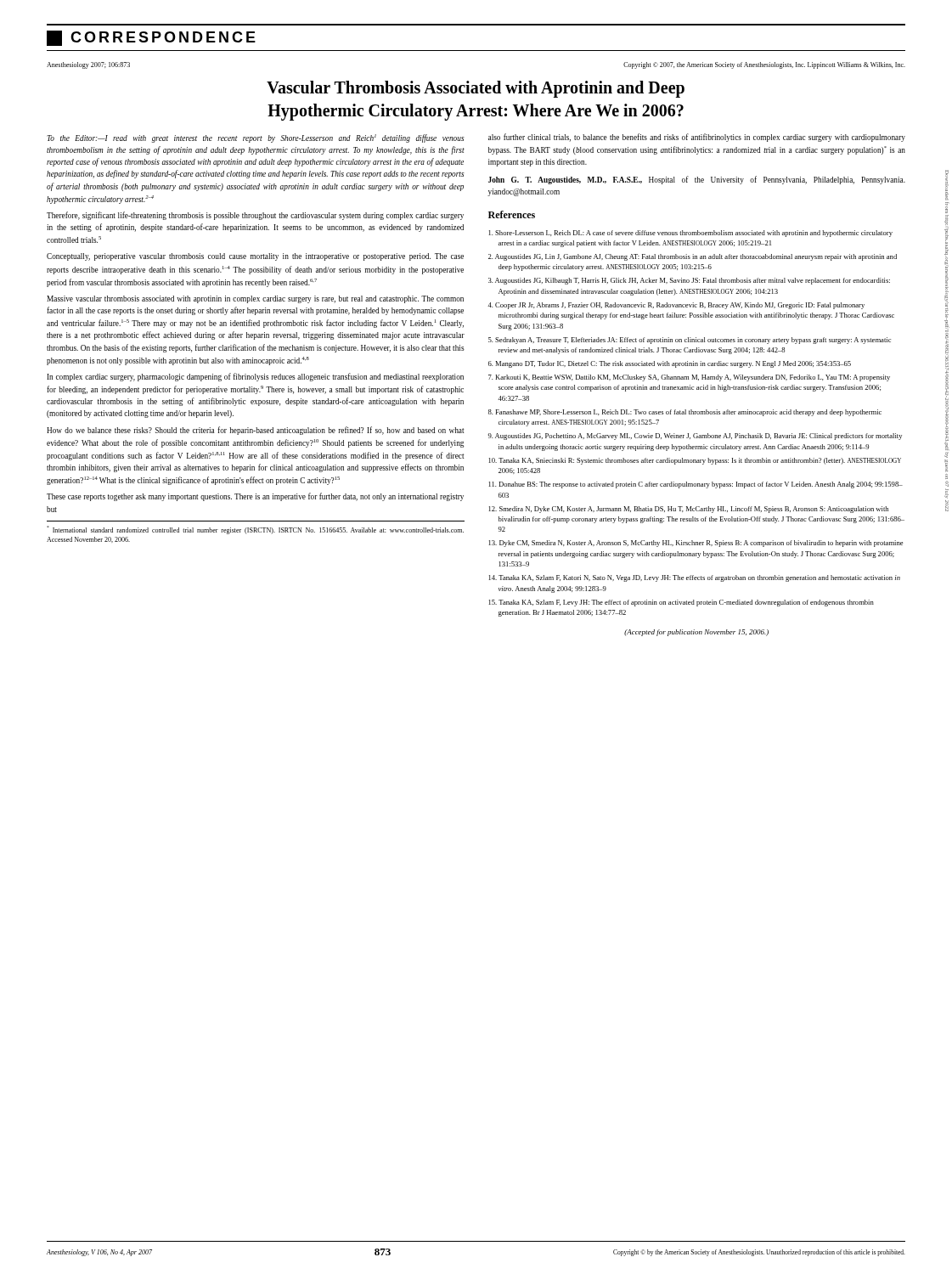
Task: Where is the passage that starts "13. Dyke CM, Smedira N, Koster"?
Action: (696, 554)
